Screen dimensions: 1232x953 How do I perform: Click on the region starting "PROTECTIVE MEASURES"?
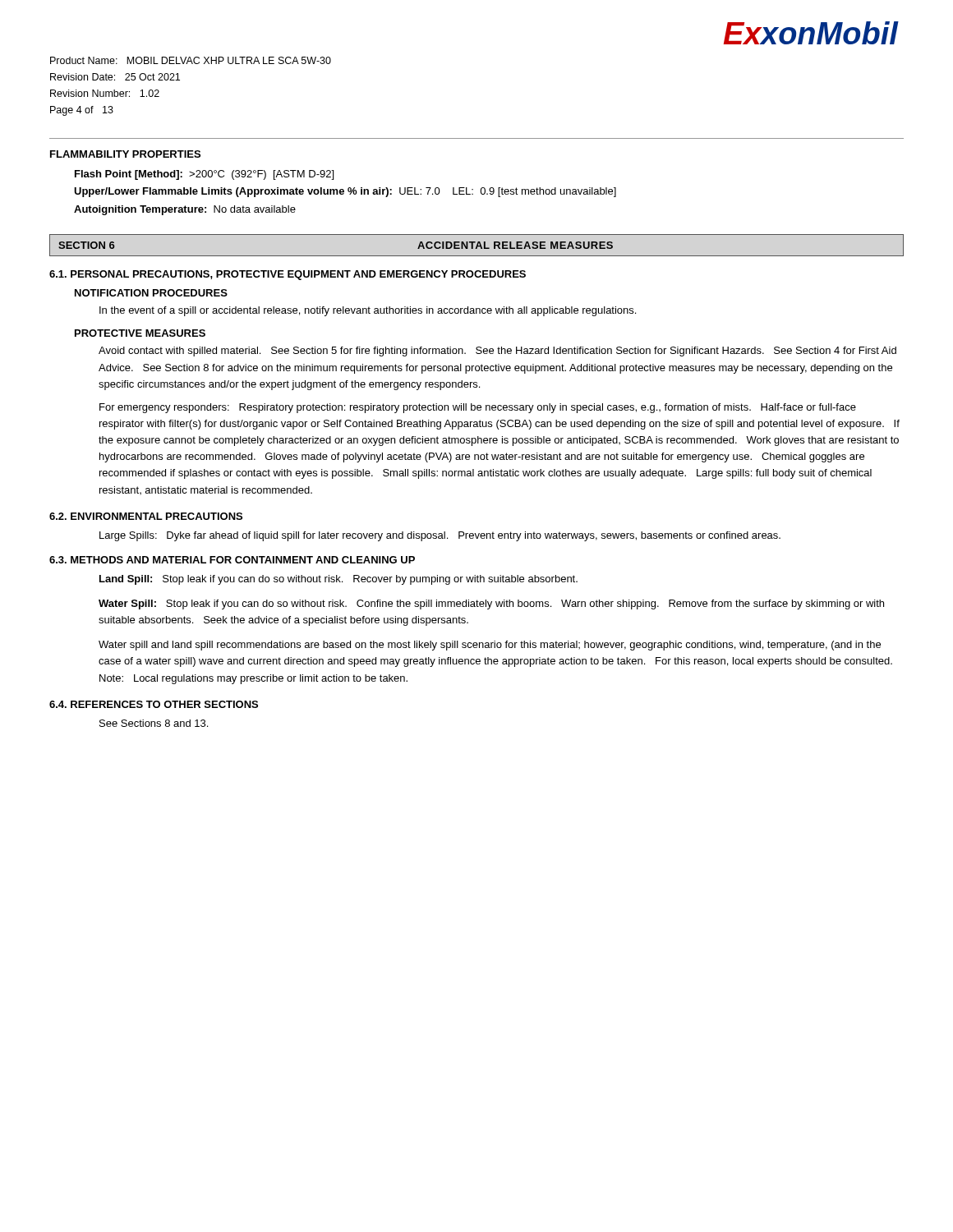pyautogui.click(x=140, y=333)
